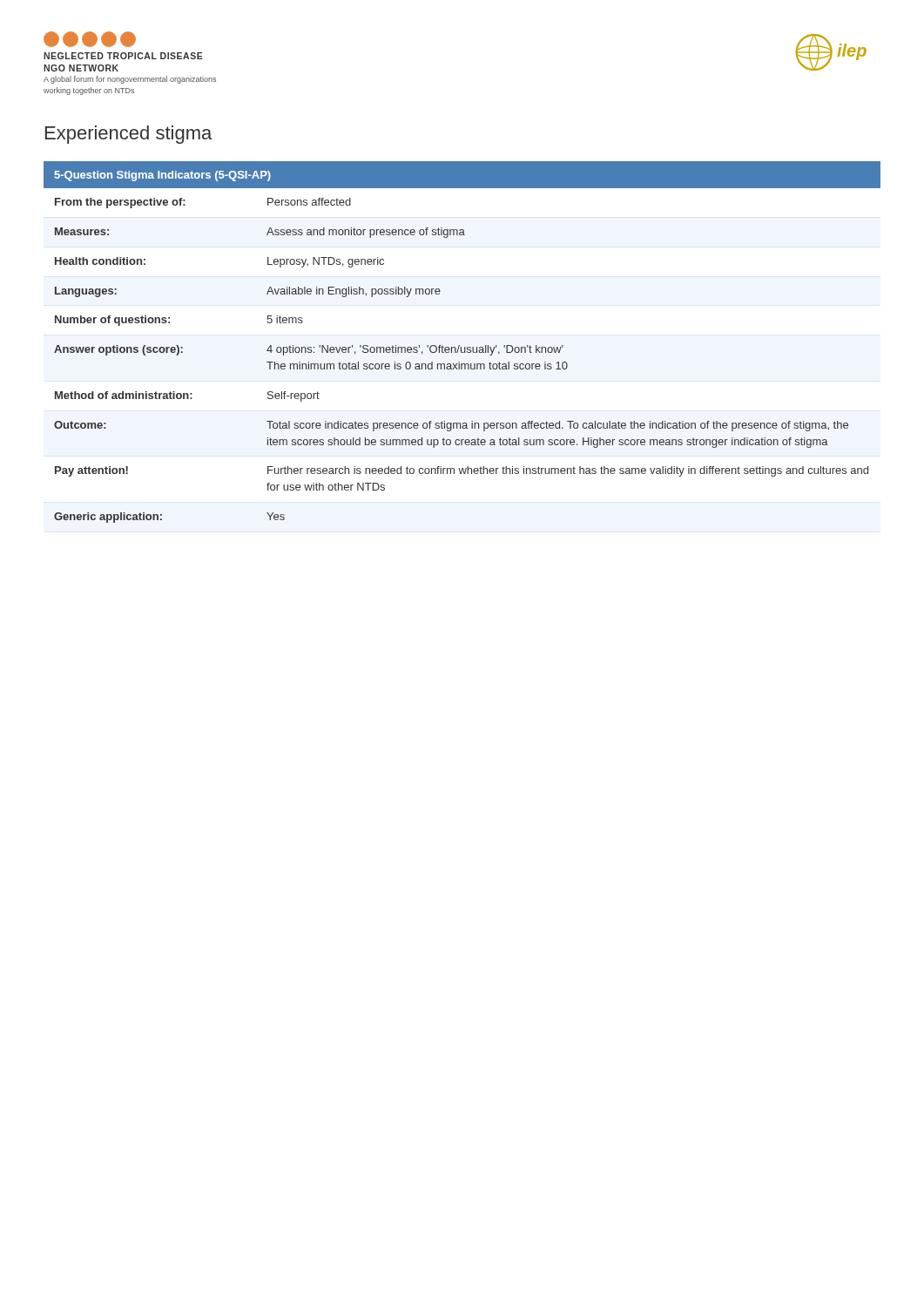Click on the title with the text "Experienced stigma"
924x1307 pixels.
128,133
